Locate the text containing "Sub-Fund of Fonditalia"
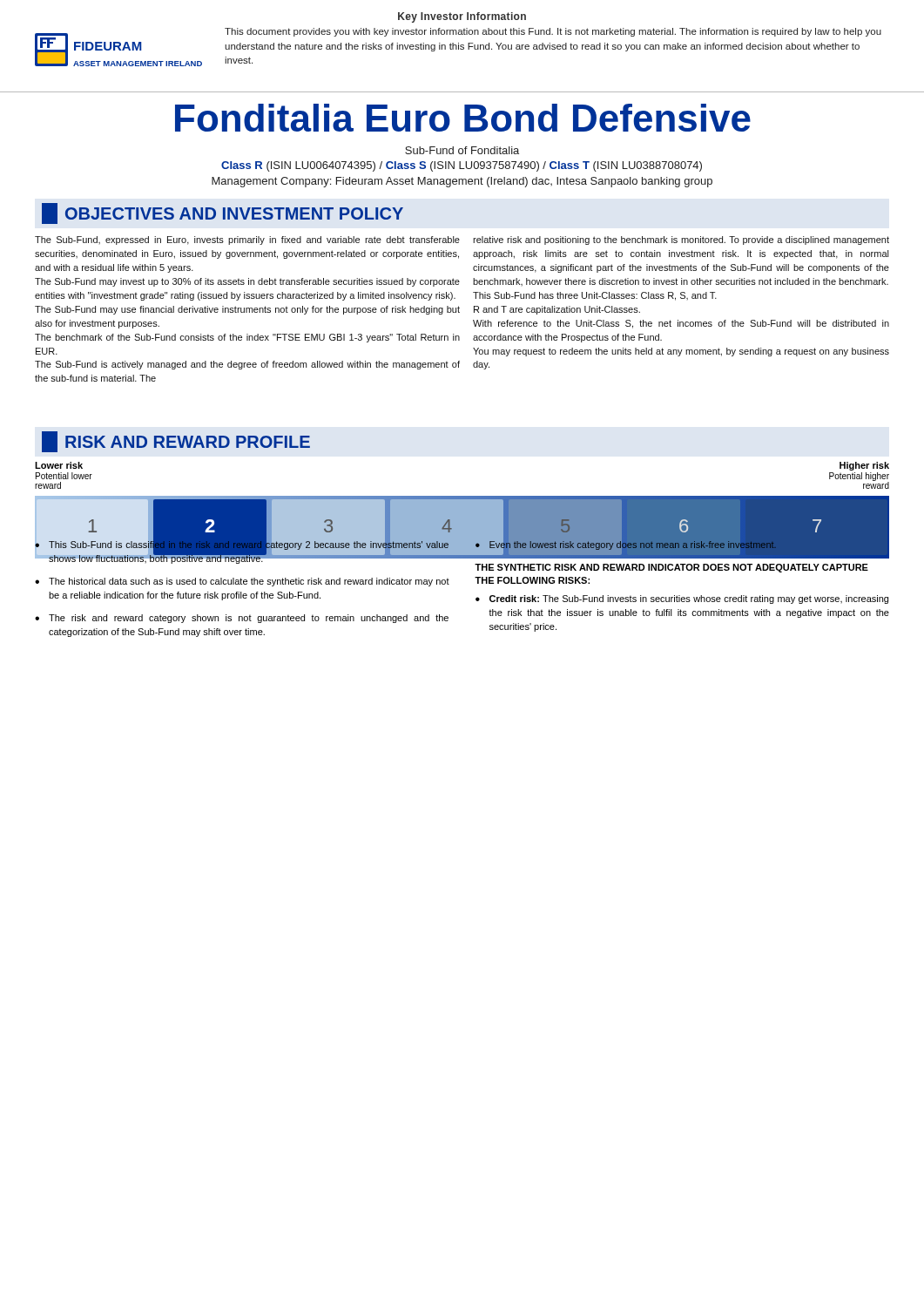 [x=462, y=150]
